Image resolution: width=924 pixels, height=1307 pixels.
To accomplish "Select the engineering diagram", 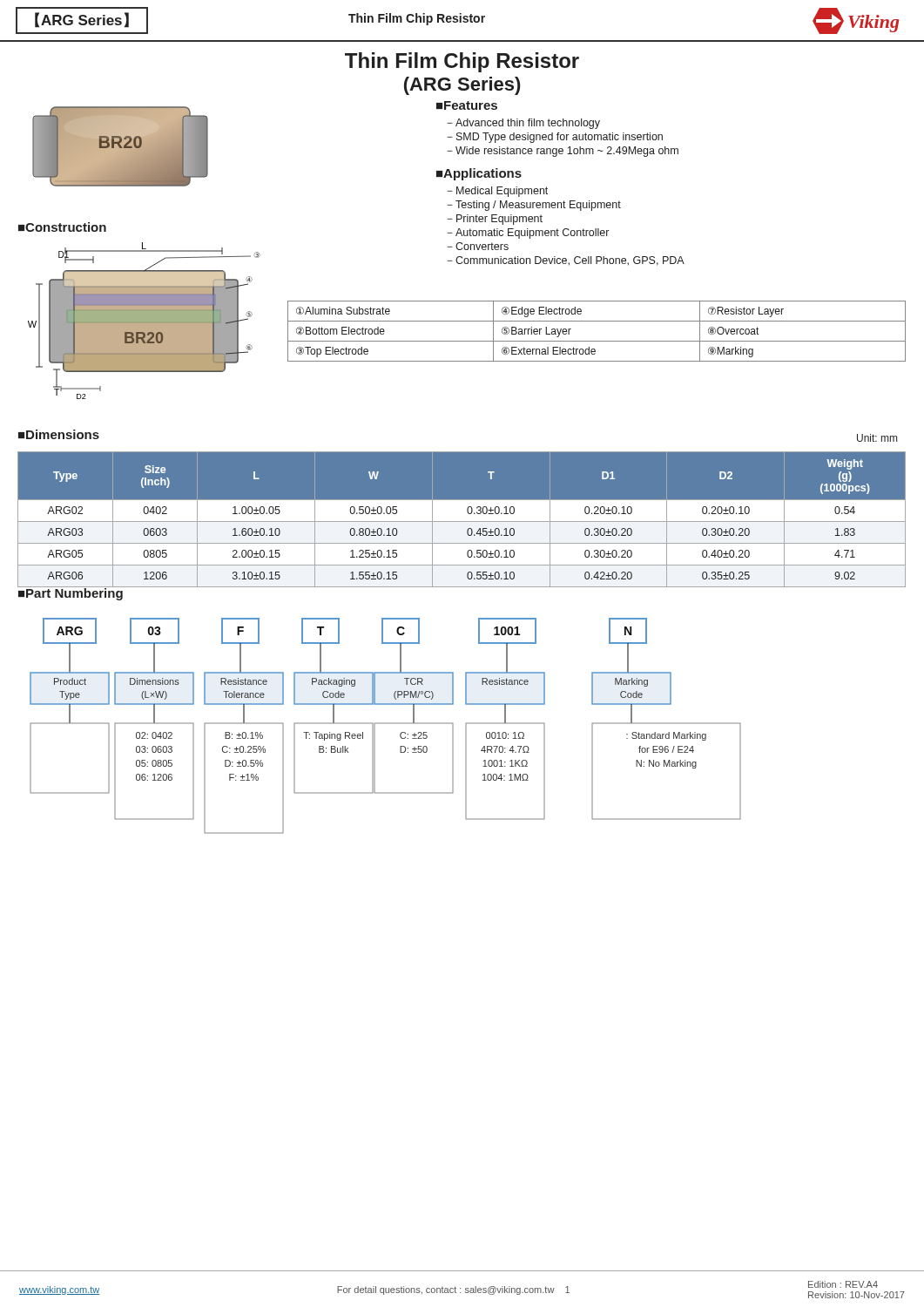I will pos(152,321).
